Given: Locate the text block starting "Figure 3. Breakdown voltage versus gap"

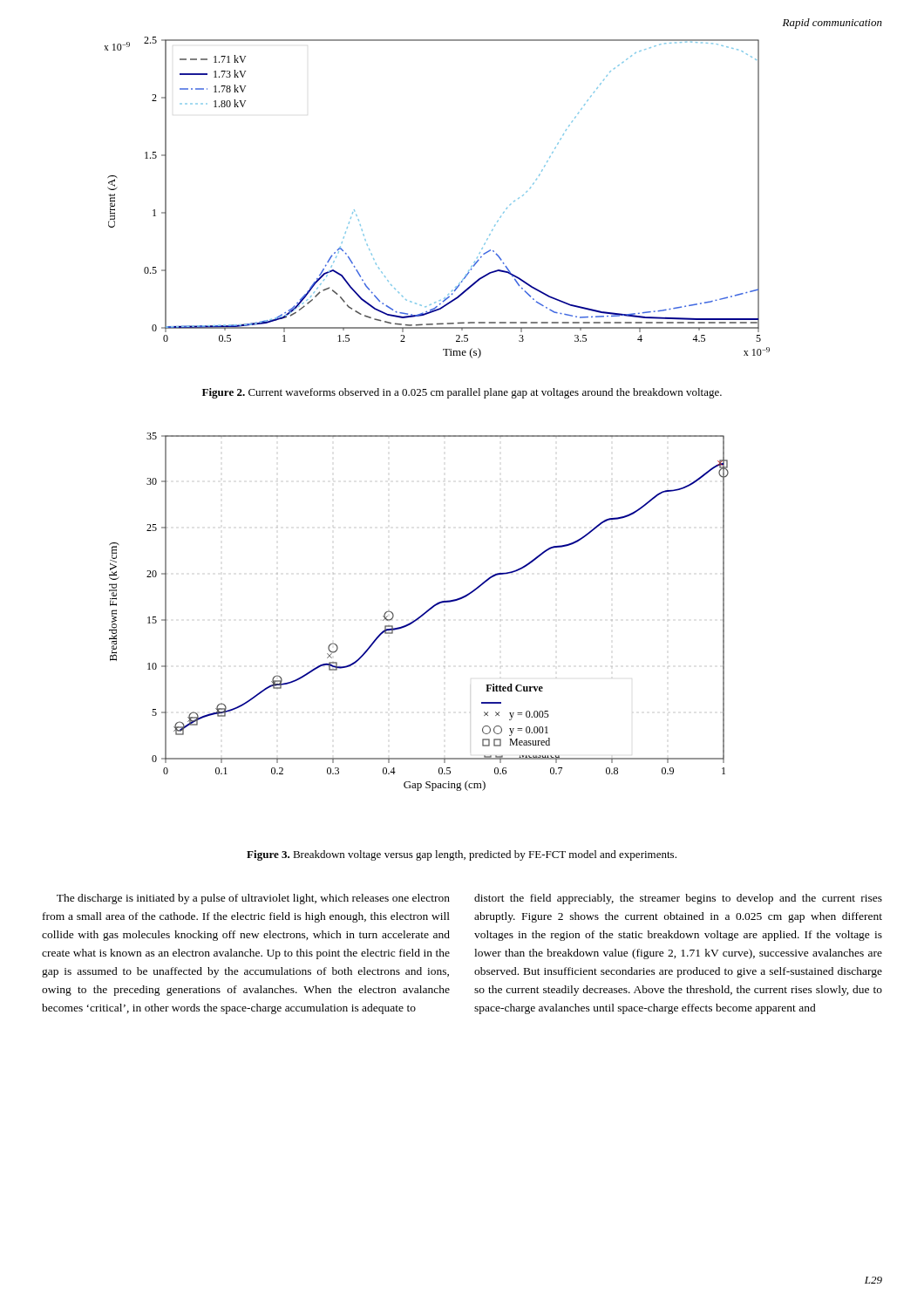Looking at the screenshot, I should [462, 854].
